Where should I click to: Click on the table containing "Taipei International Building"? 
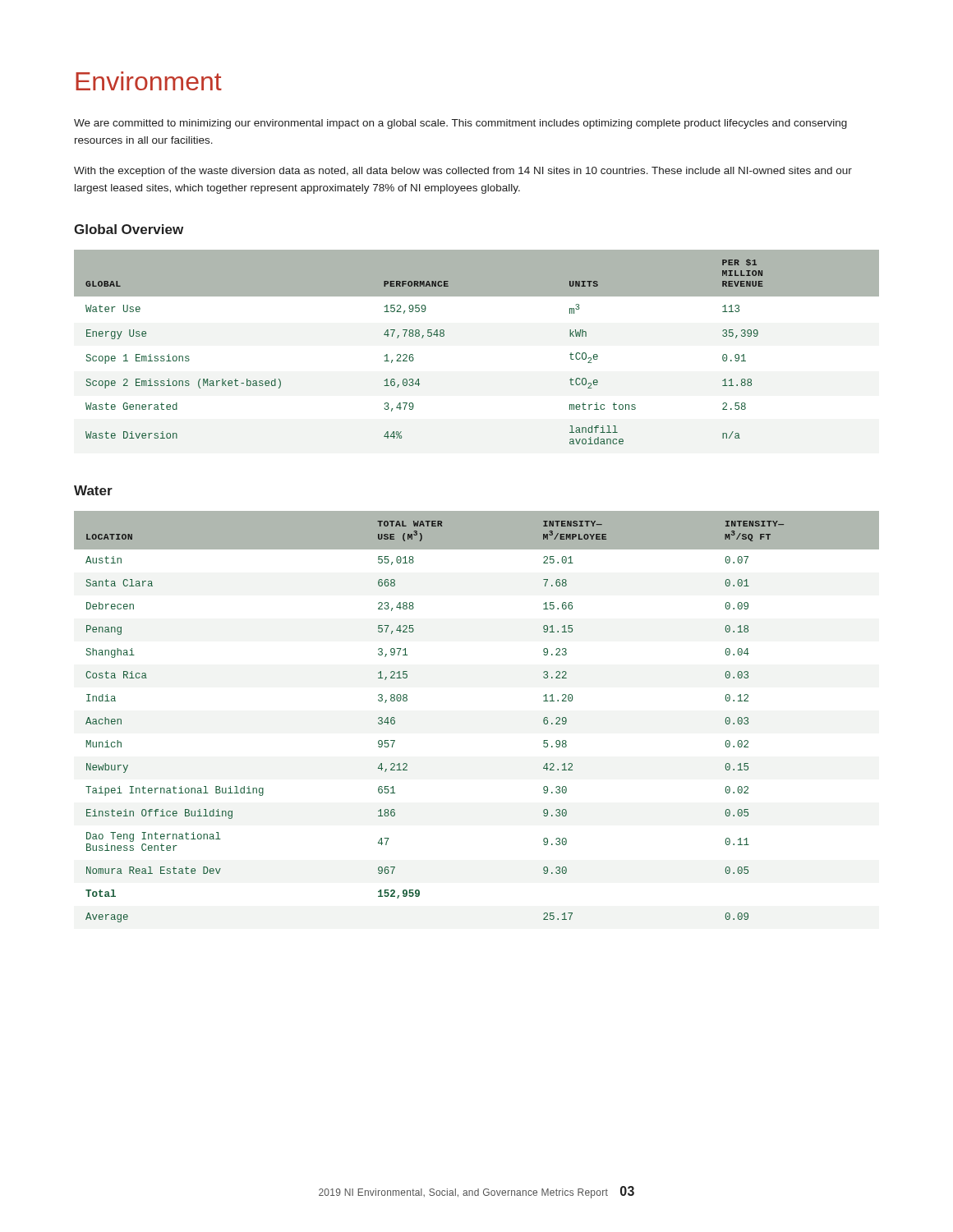(476, 720)
